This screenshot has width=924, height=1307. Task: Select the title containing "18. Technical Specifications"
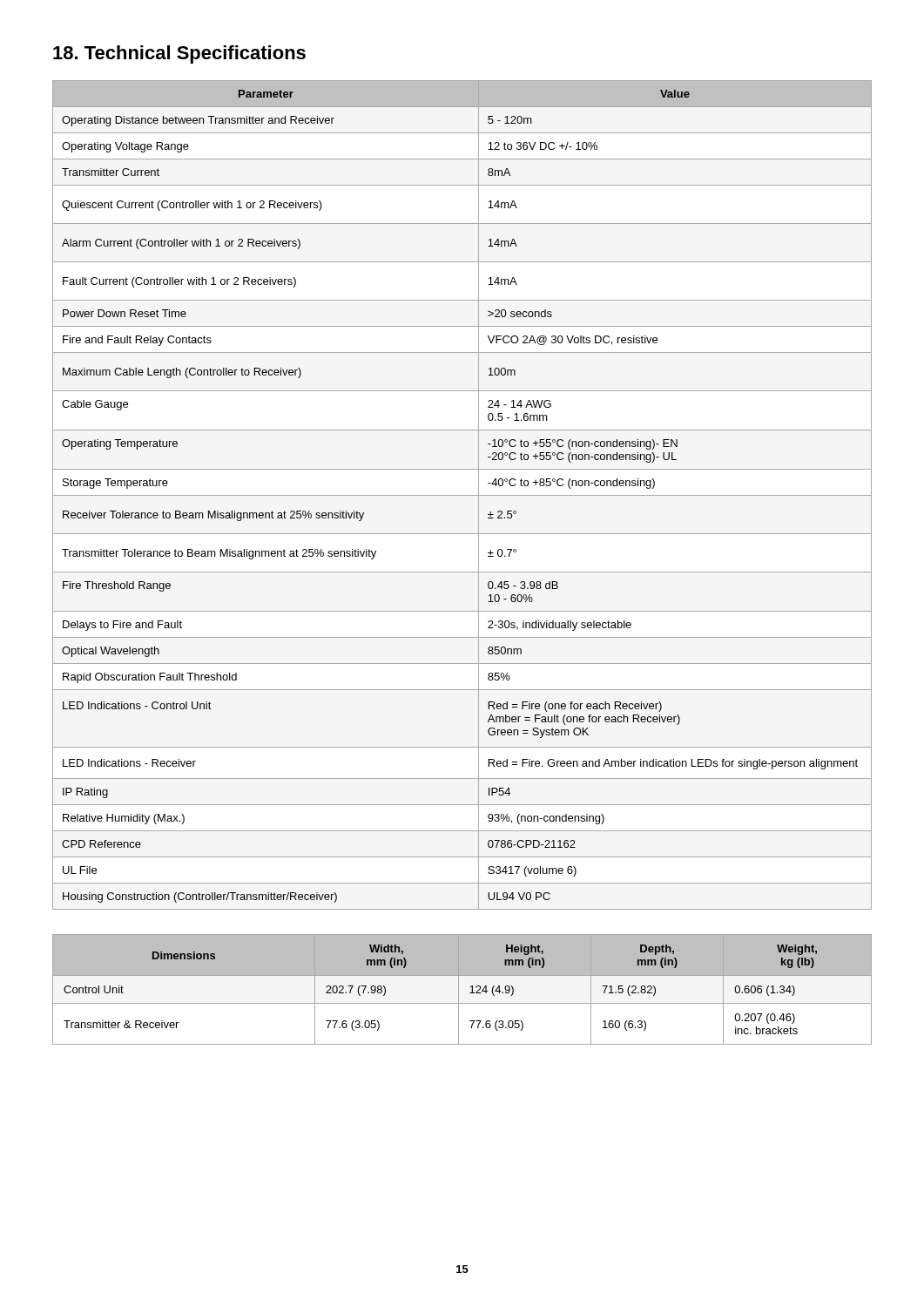179,53
